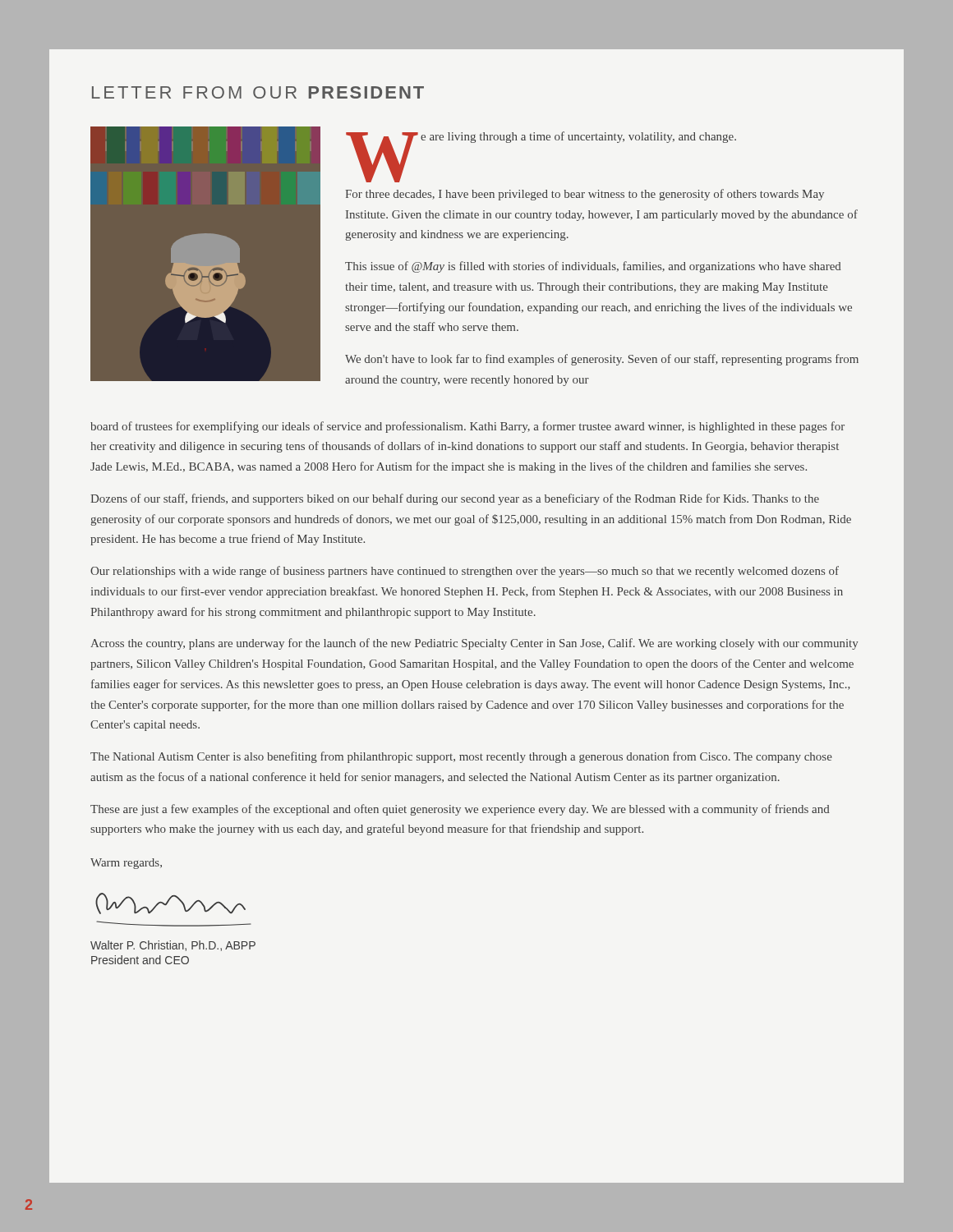The image size is (953, 1232).
Task: Locate the block of text that opens with "W e are living"
Action: pyautogui.click(x=604, y=186)
